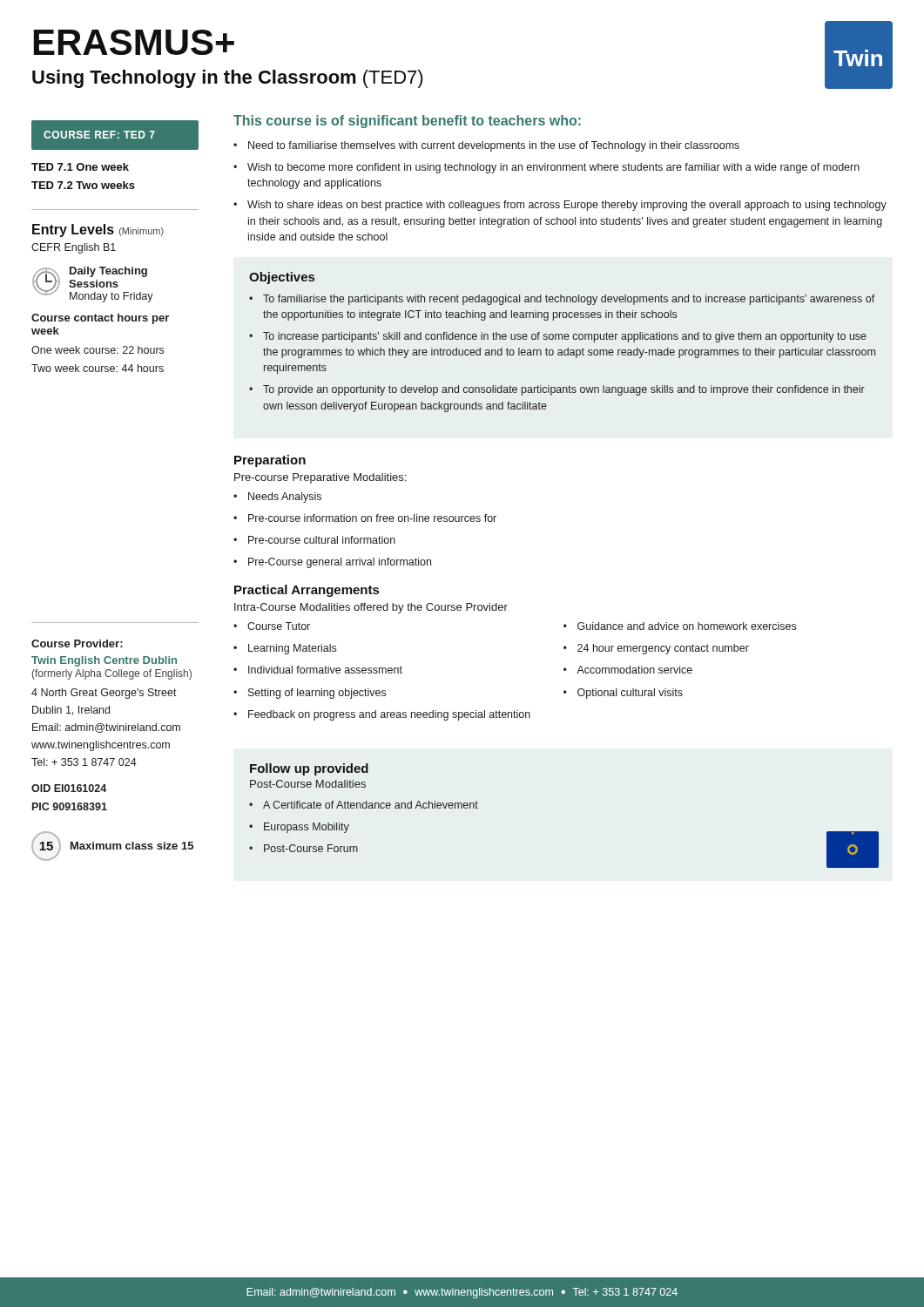Locate the section header that opens with "This course is of"
Image resolution: width=924 pixels, height=1307 pixels.
[x=408, y=121]
